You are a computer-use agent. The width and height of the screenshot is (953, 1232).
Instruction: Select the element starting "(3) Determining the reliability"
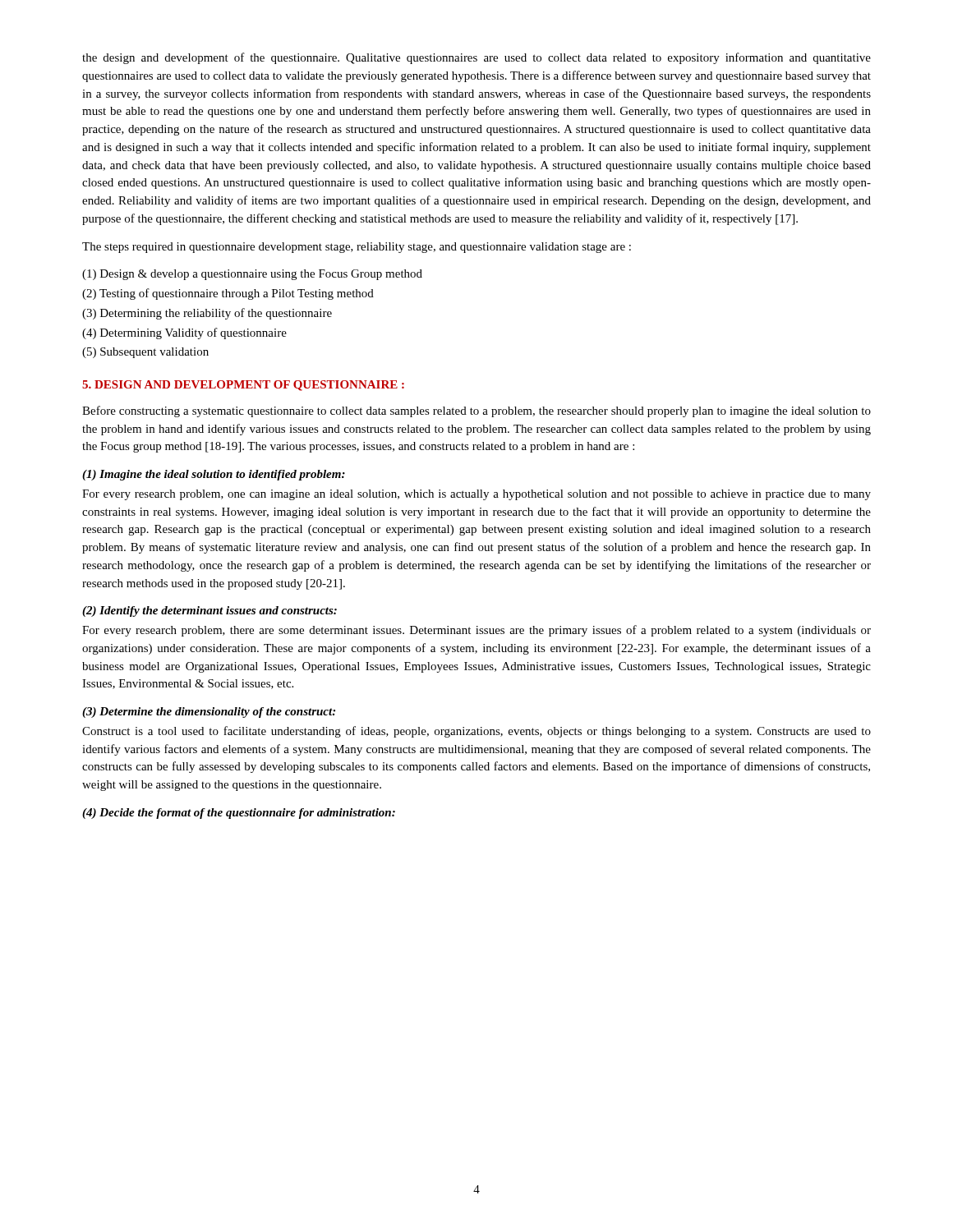[x=207, y=314]
